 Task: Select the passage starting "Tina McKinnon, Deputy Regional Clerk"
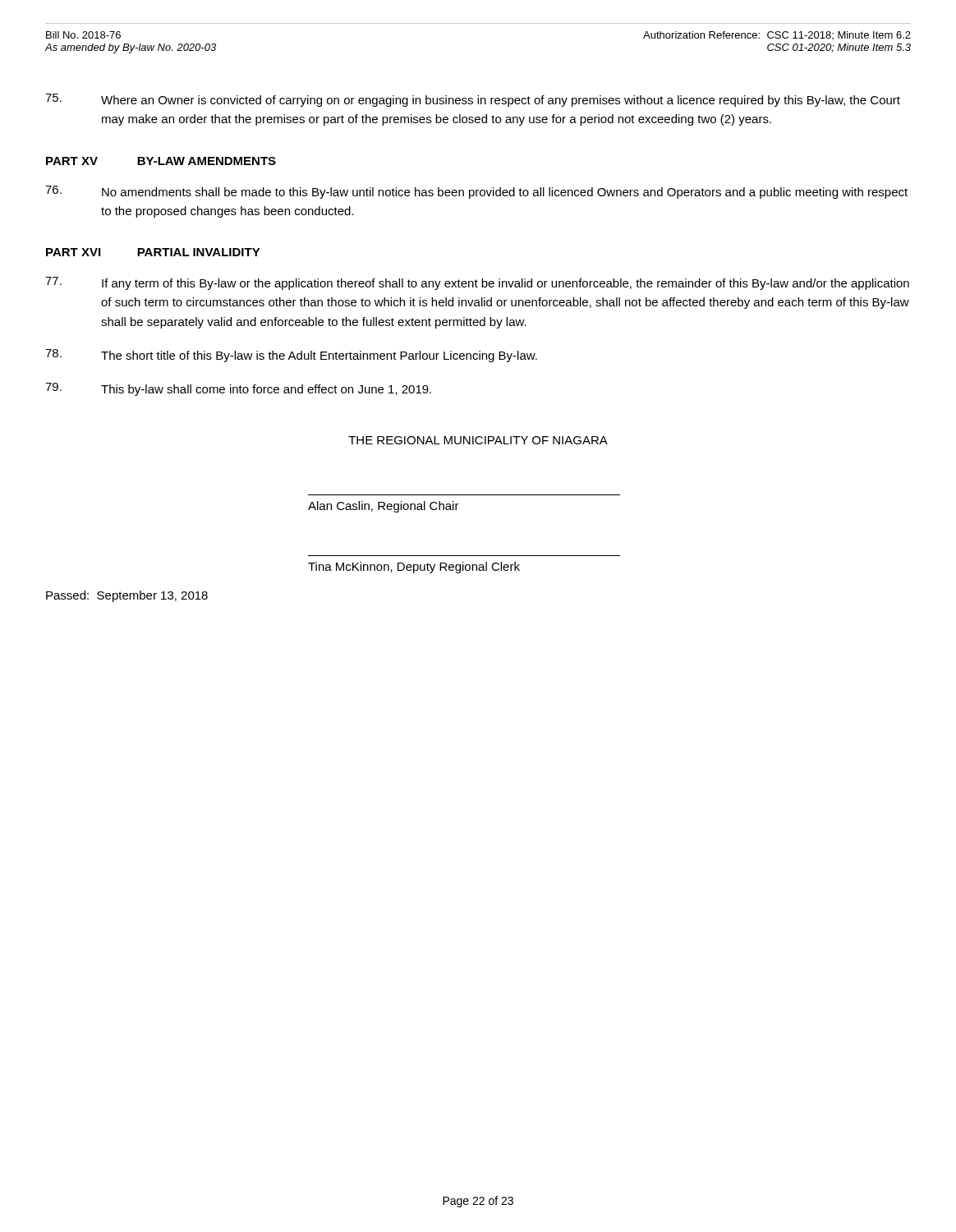[x=464, y=564]
